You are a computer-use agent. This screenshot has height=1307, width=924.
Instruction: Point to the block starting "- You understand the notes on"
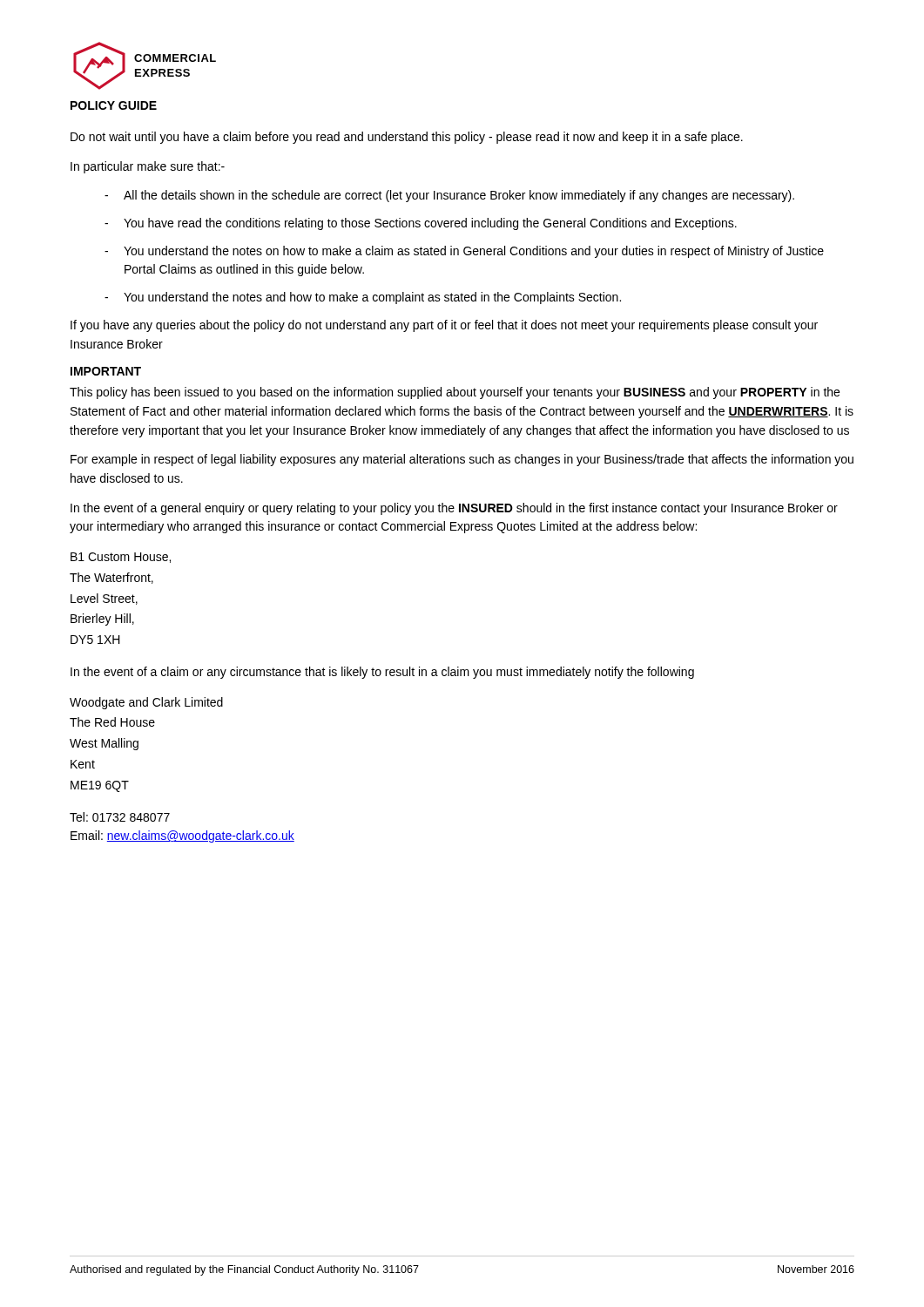(x=479, y=261)
